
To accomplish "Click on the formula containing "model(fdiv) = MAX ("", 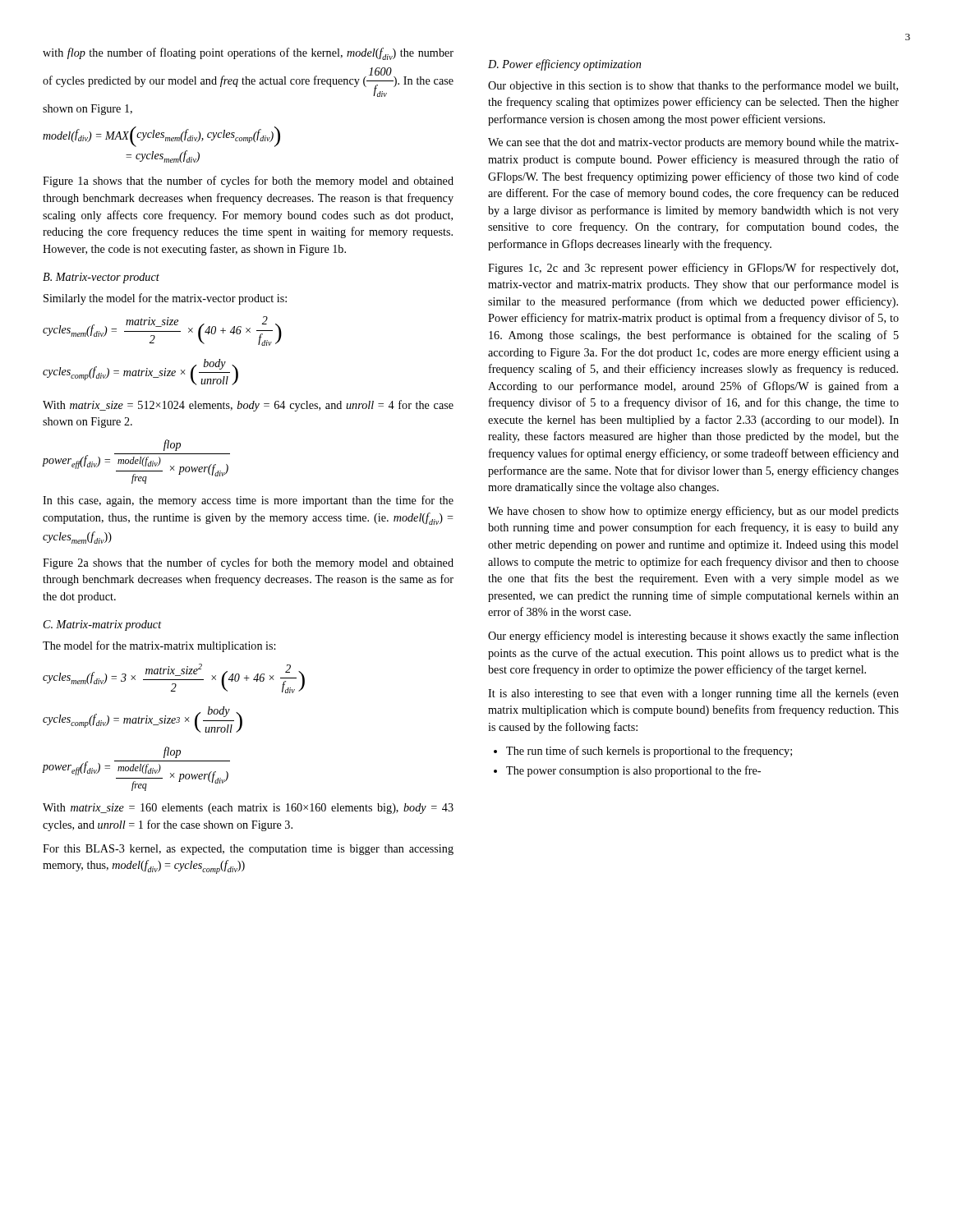I will (248, 145).
